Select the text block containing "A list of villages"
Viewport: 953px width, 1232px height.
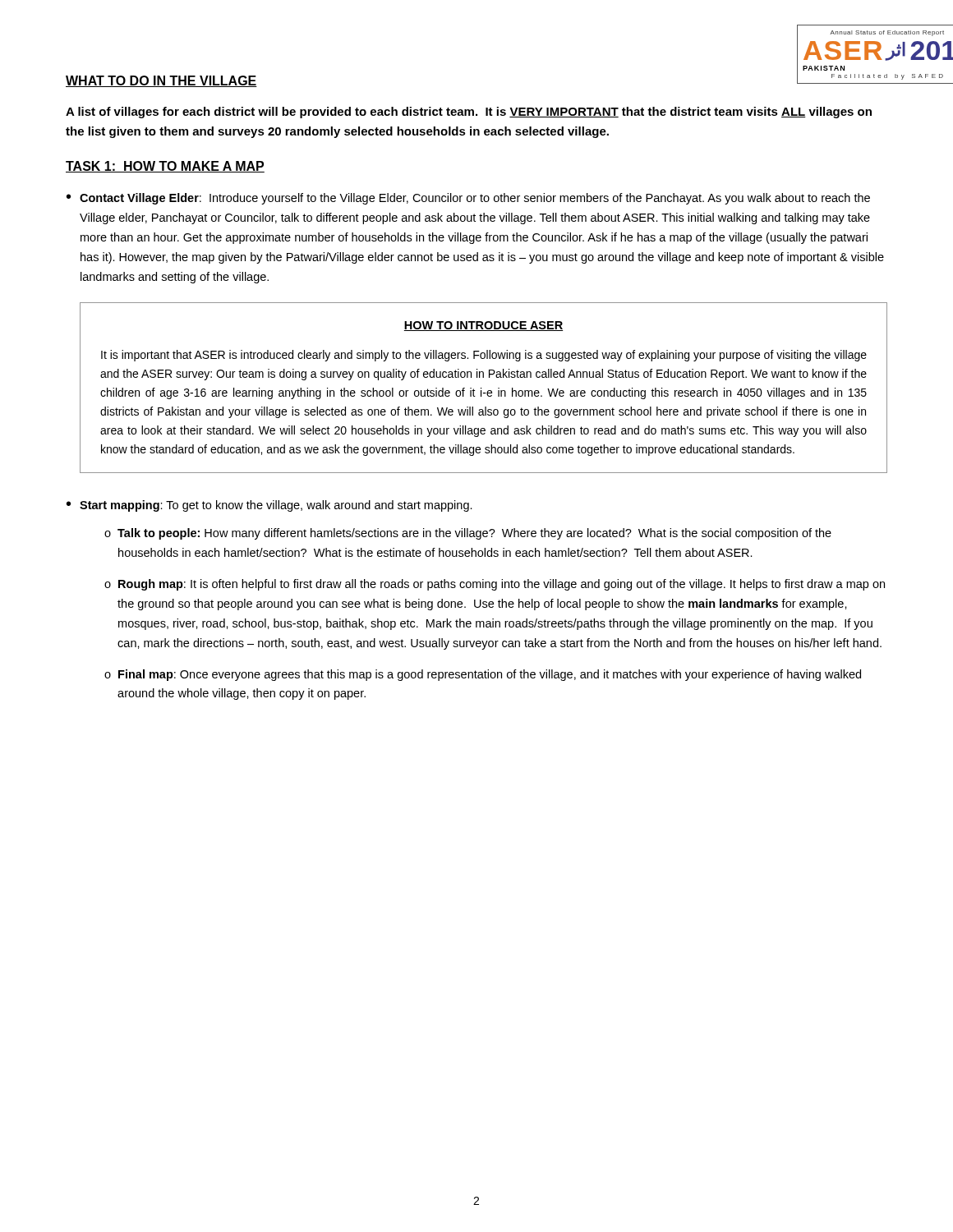(469, 121)
